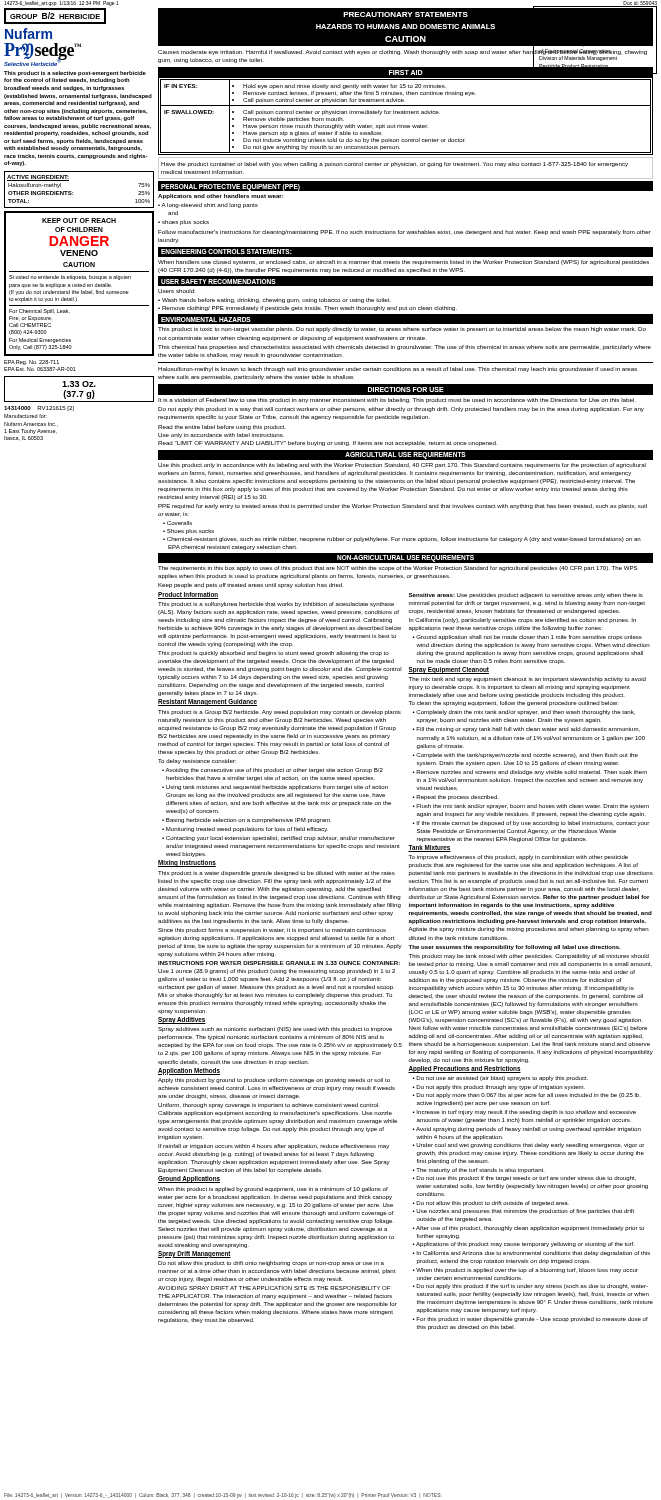The image size is (661, 1500).
Task: Locate the text block containing "This chemical has properties and characteristics associated with"
Action: pyautogui.click(x=405, y=351)
